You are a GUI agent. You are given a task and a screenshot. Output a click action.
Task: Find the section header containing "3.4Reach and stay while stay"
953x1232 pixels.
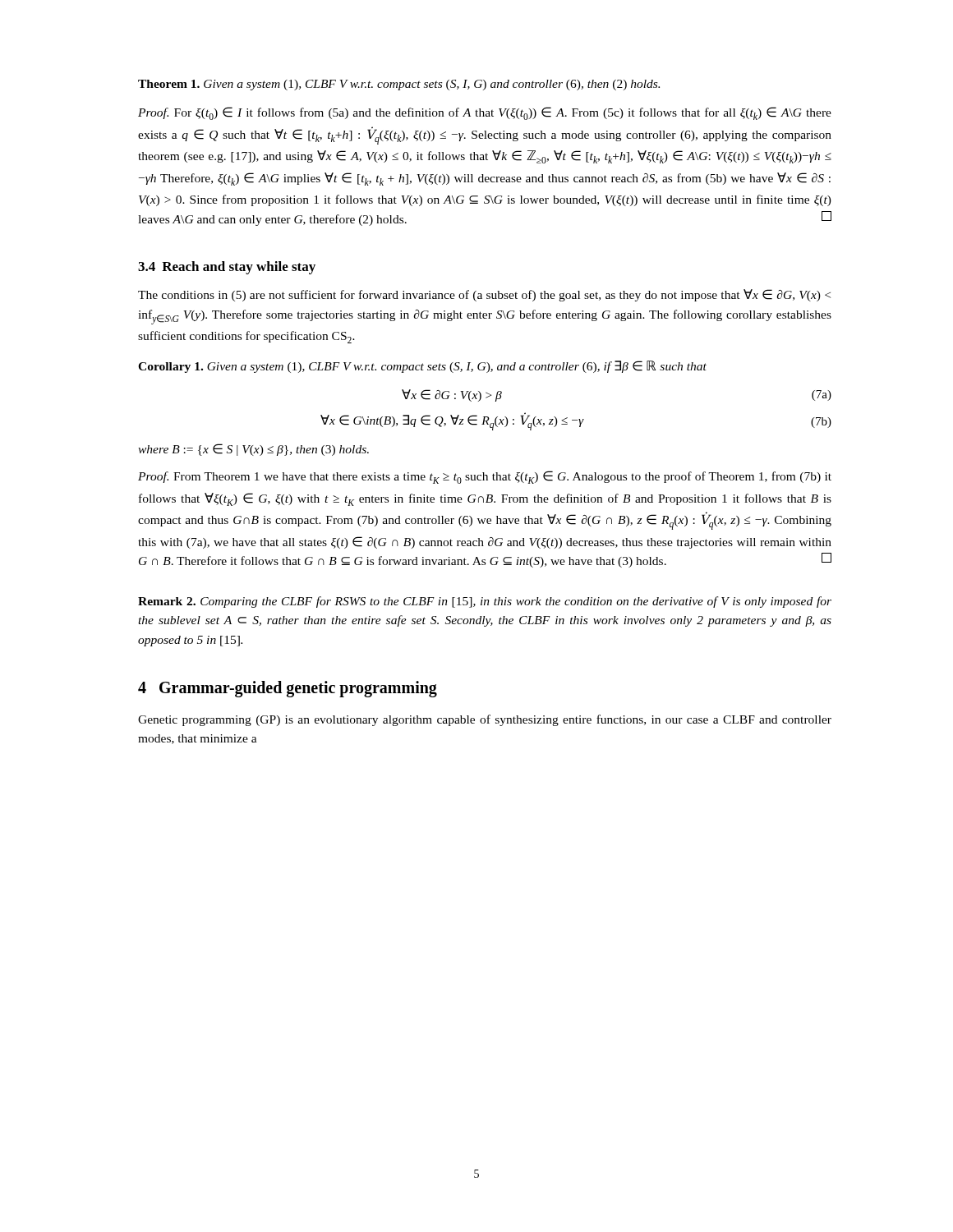227,266
